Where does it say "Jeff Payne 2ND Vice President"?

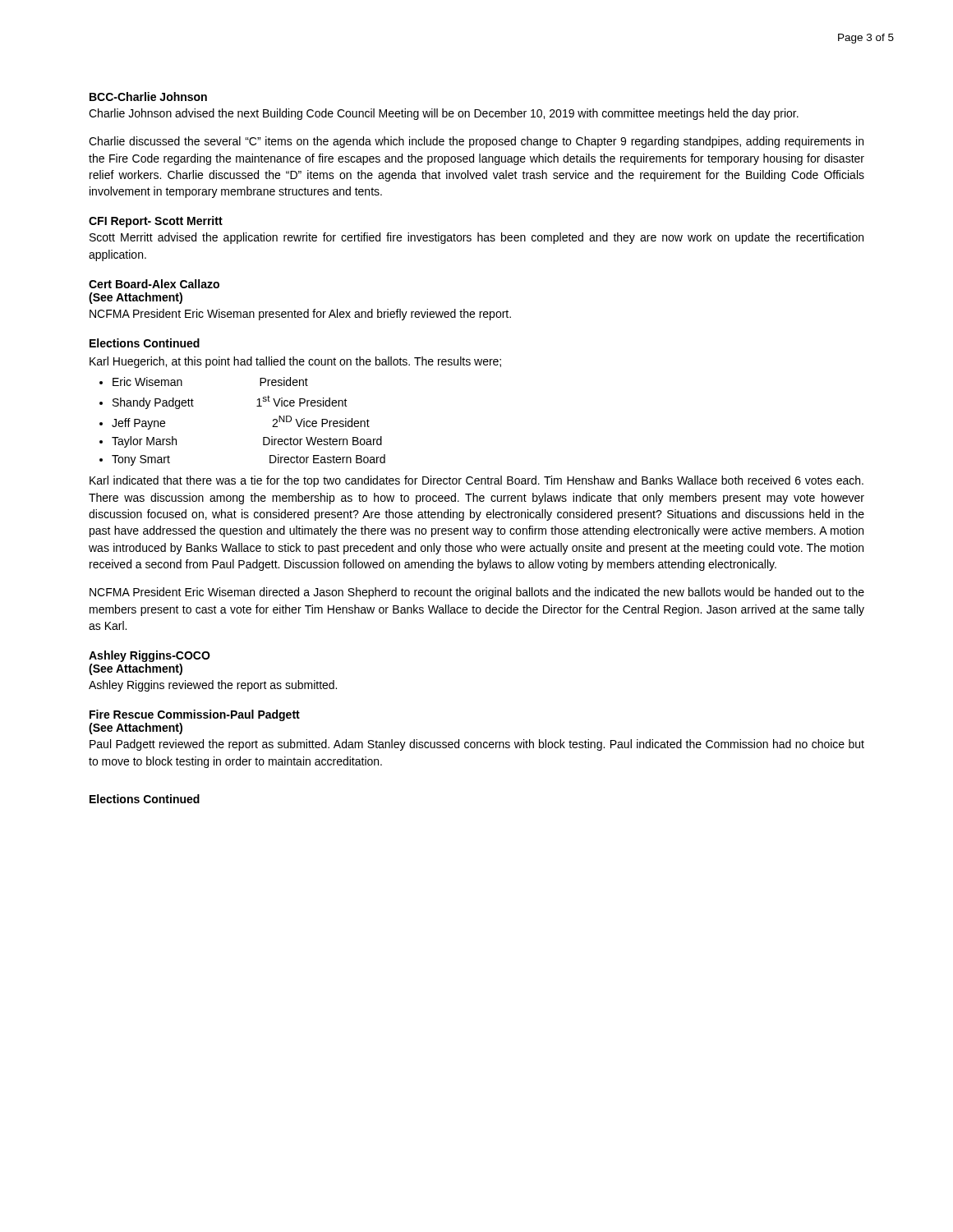pyautogui.click(x=137, y=423)
